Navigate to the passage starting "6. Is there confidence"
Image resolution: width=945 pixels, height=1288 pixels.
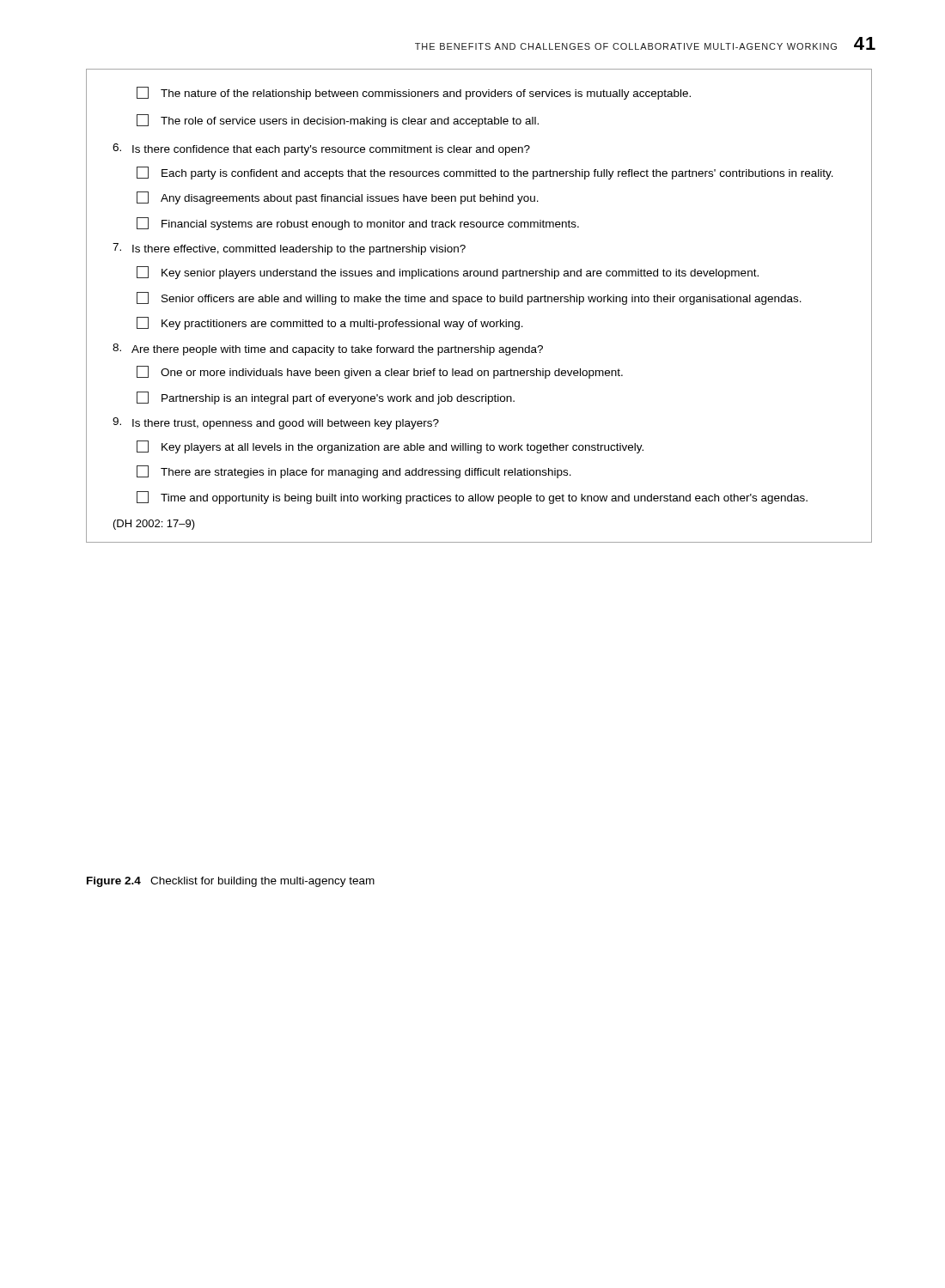tap(321, 149)
